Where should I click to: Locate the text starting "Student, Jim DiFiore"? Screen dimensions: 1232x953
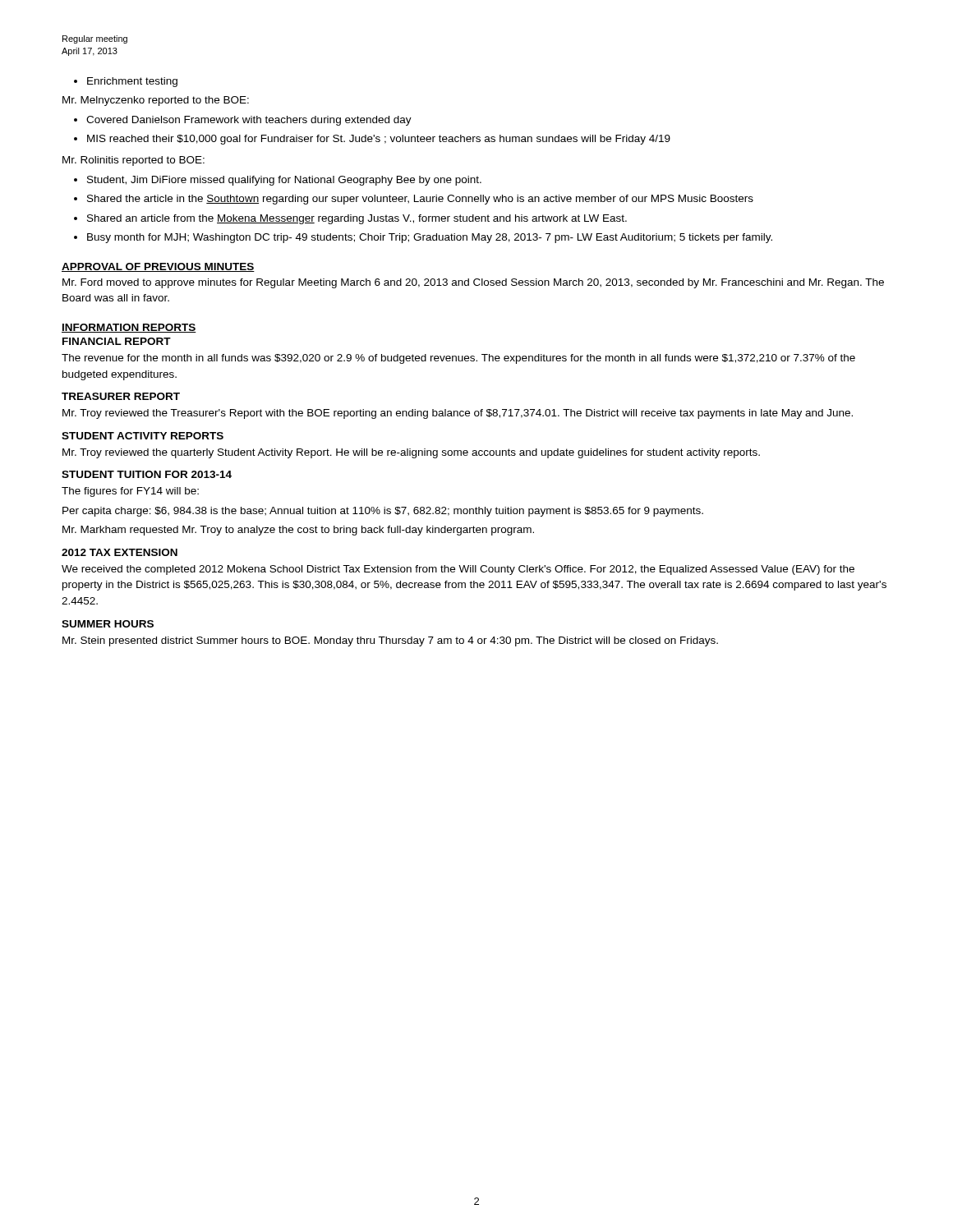pyautogui.click(x=284, y=179)
